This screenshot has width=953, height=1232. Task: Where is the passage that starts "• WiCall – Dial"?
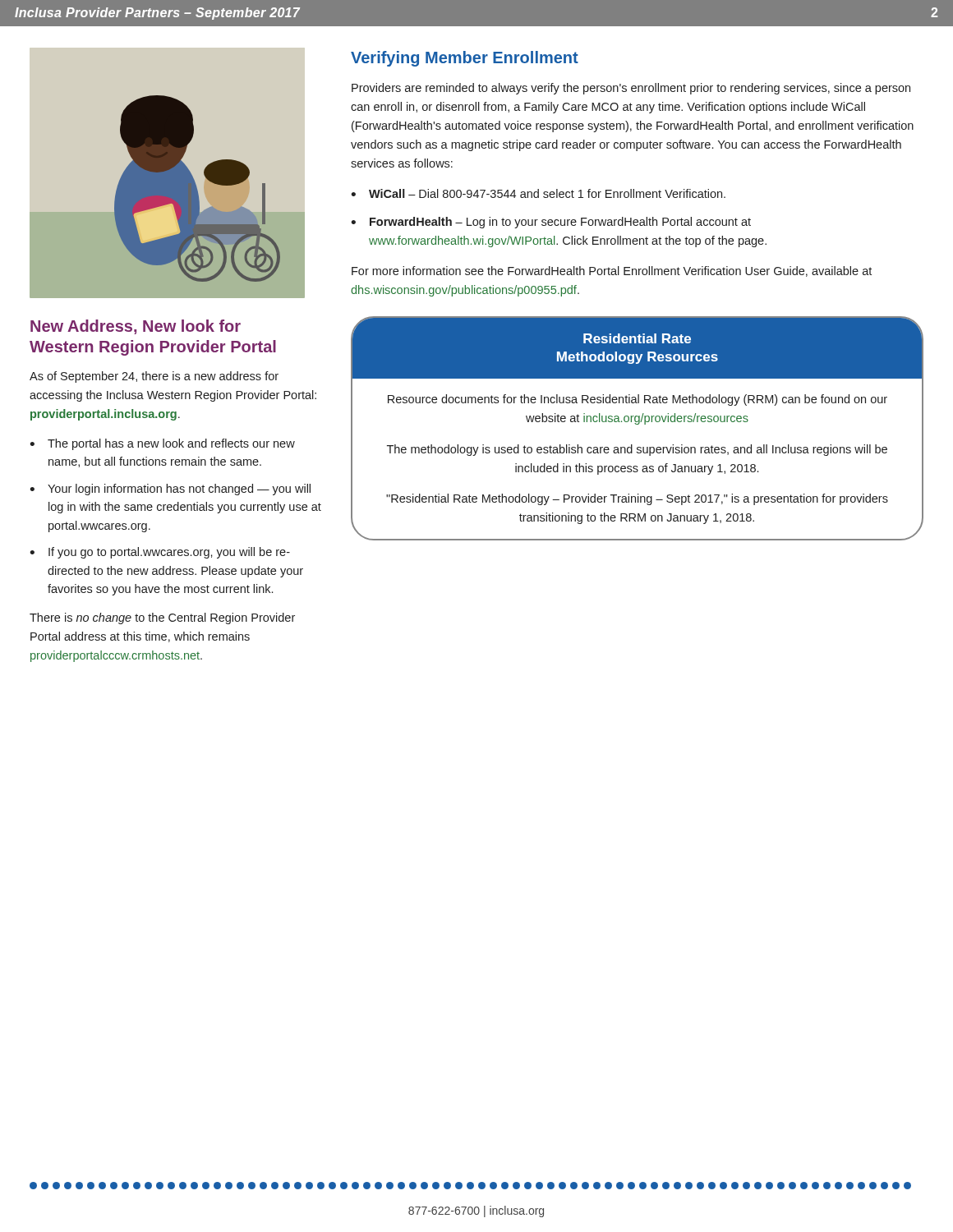[539, 194]
